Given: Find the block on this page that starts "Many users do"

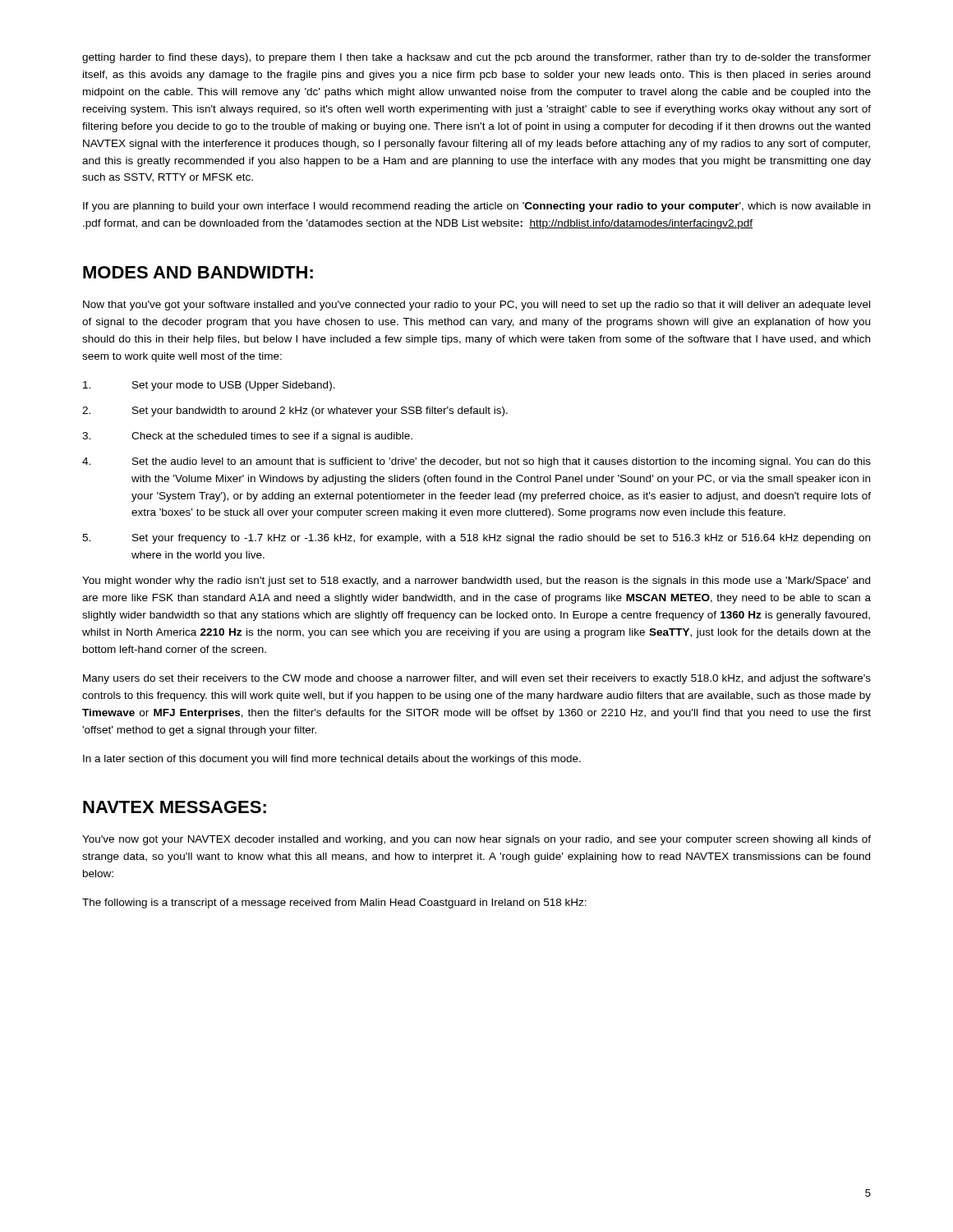Looking at the screenshot, I should pos(476,704).
